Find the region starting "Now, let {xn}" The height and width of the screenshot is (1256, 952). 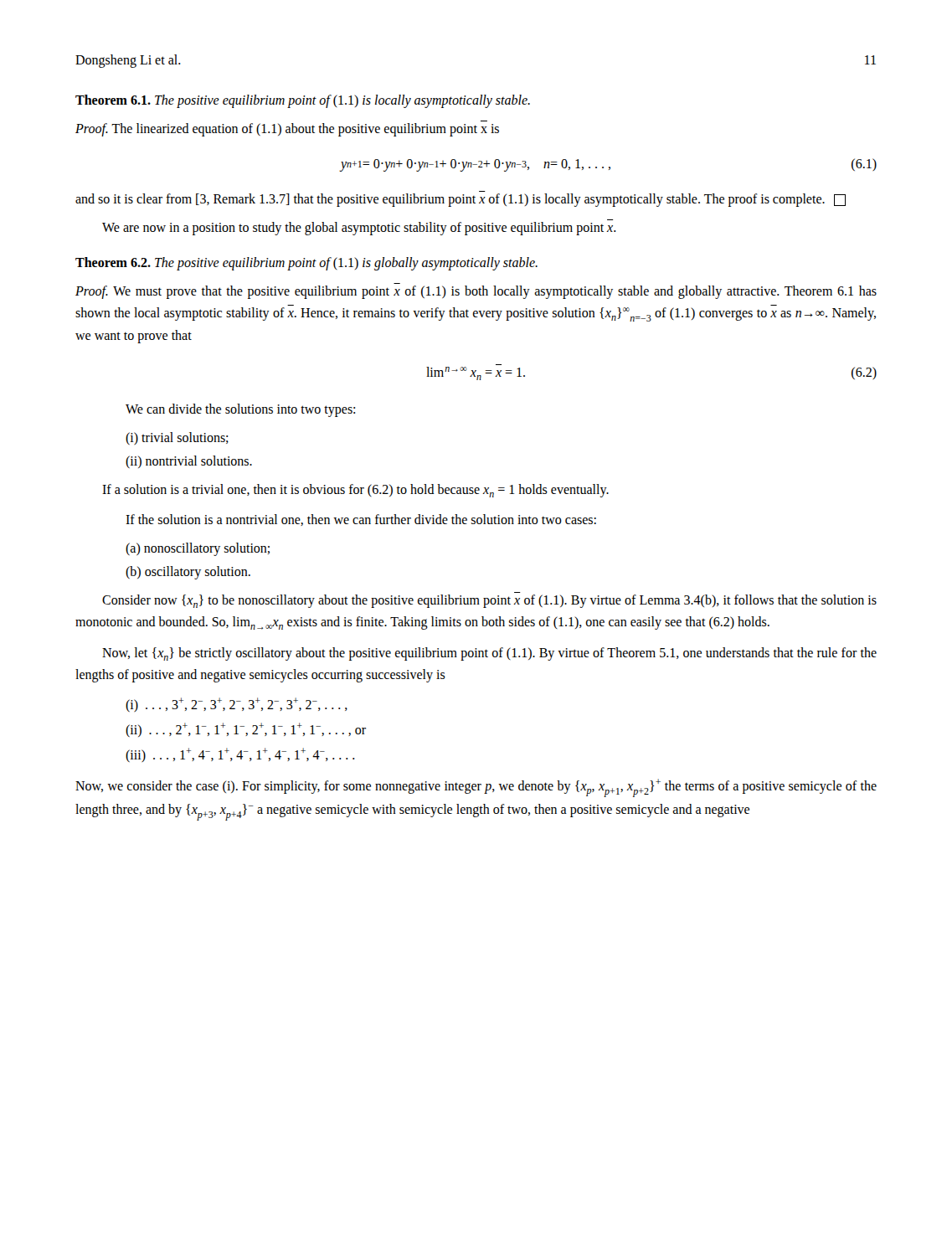[476, 663]
